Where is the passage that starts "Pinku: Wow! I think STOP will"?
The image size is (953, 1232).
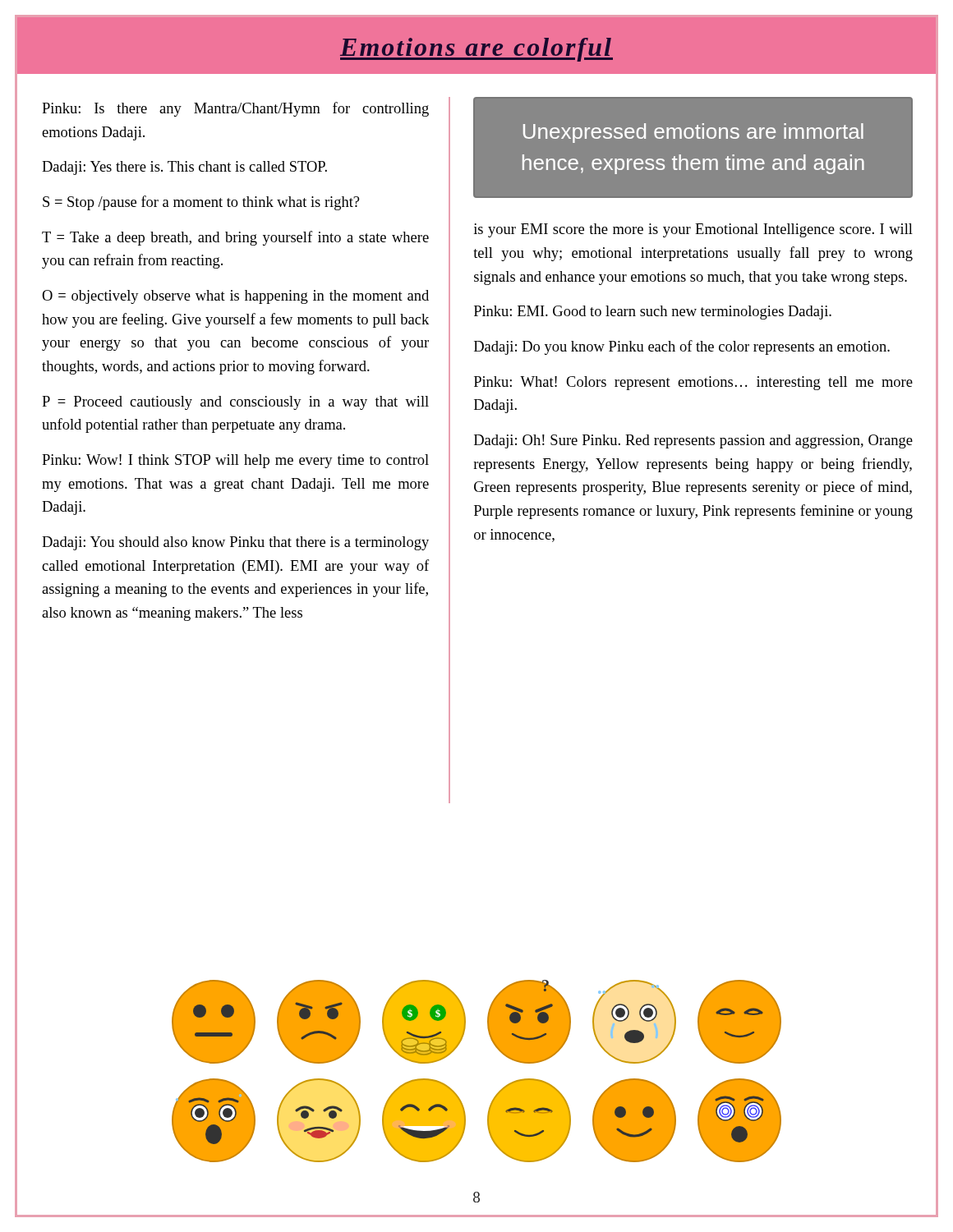point(235,484)
